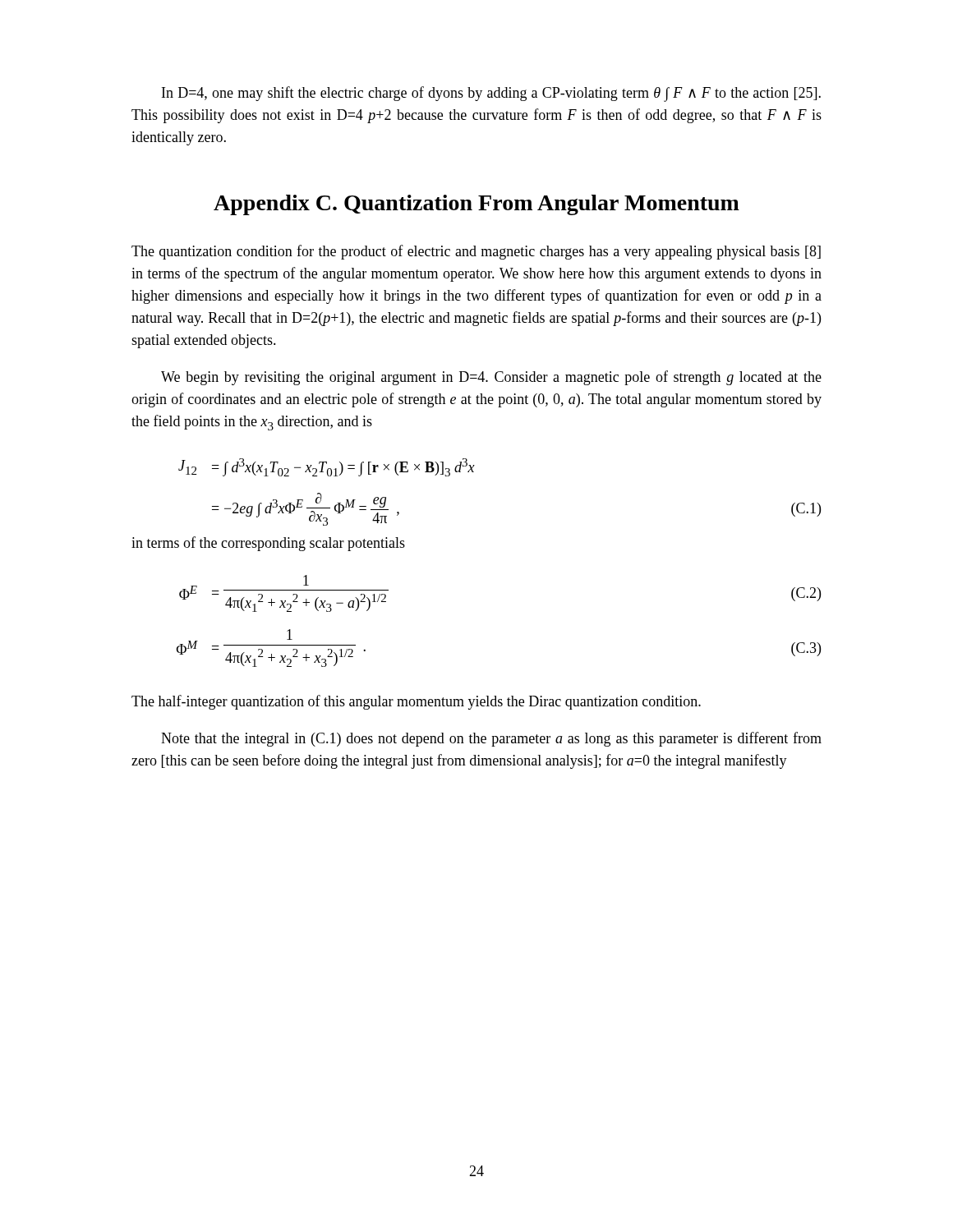Locate the passage starting "We begin by"
This screenshot has width=953, height=1232.
(476, 401)
